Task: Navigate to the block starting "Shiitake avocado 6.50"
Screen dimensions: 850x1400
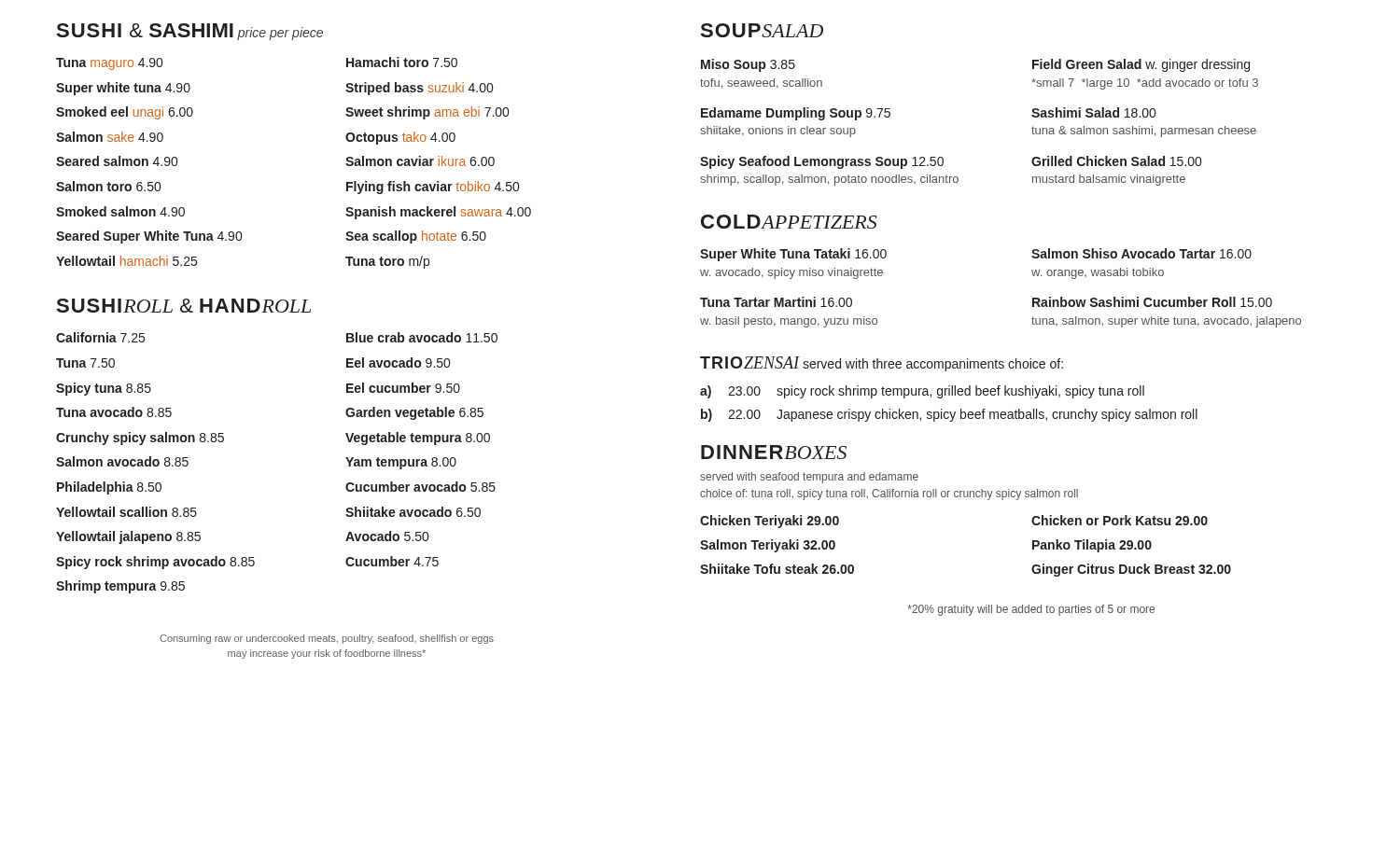Action: coord(413,512)
